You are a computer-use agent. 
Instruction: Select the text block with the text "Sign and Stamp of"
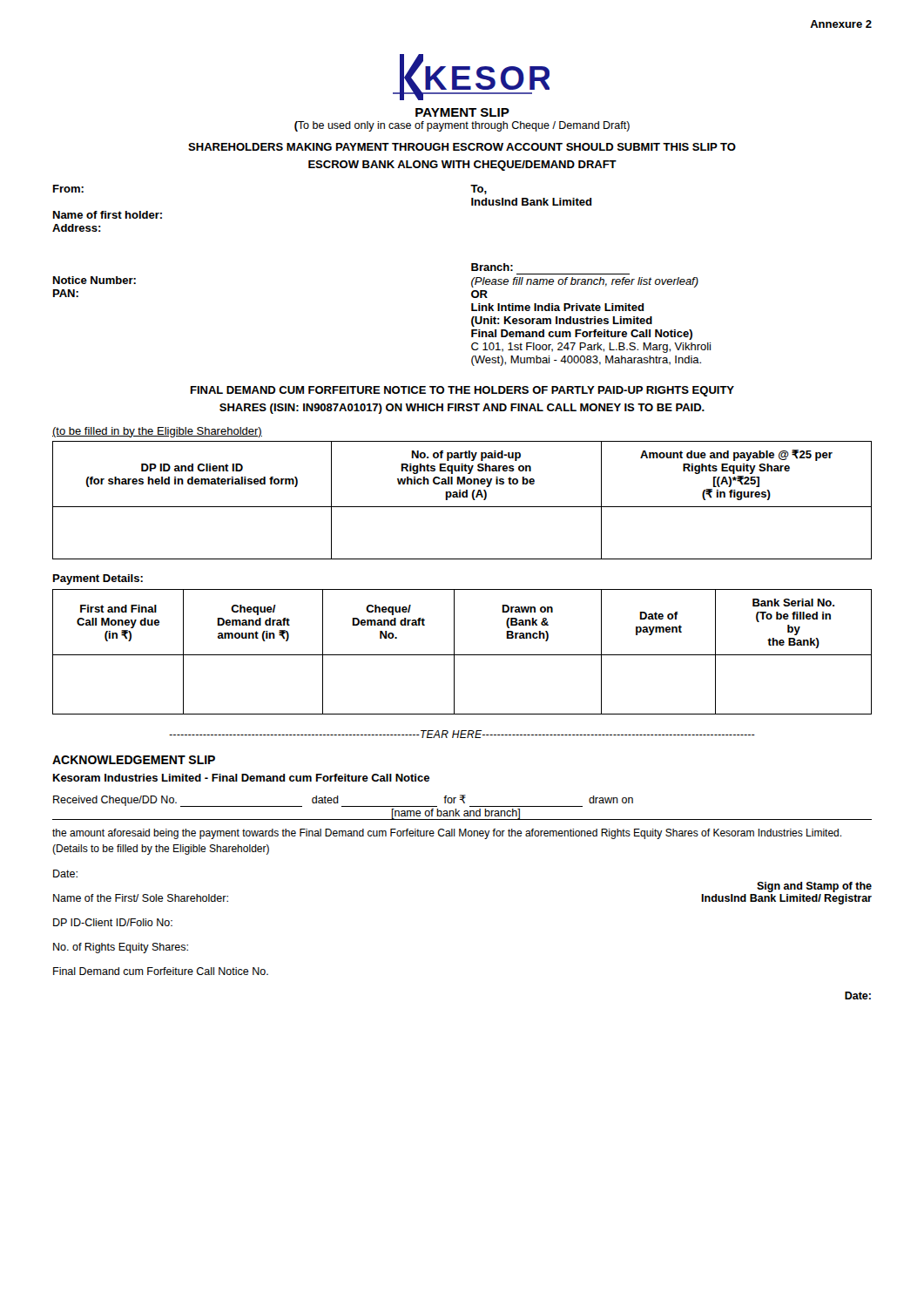814,887
